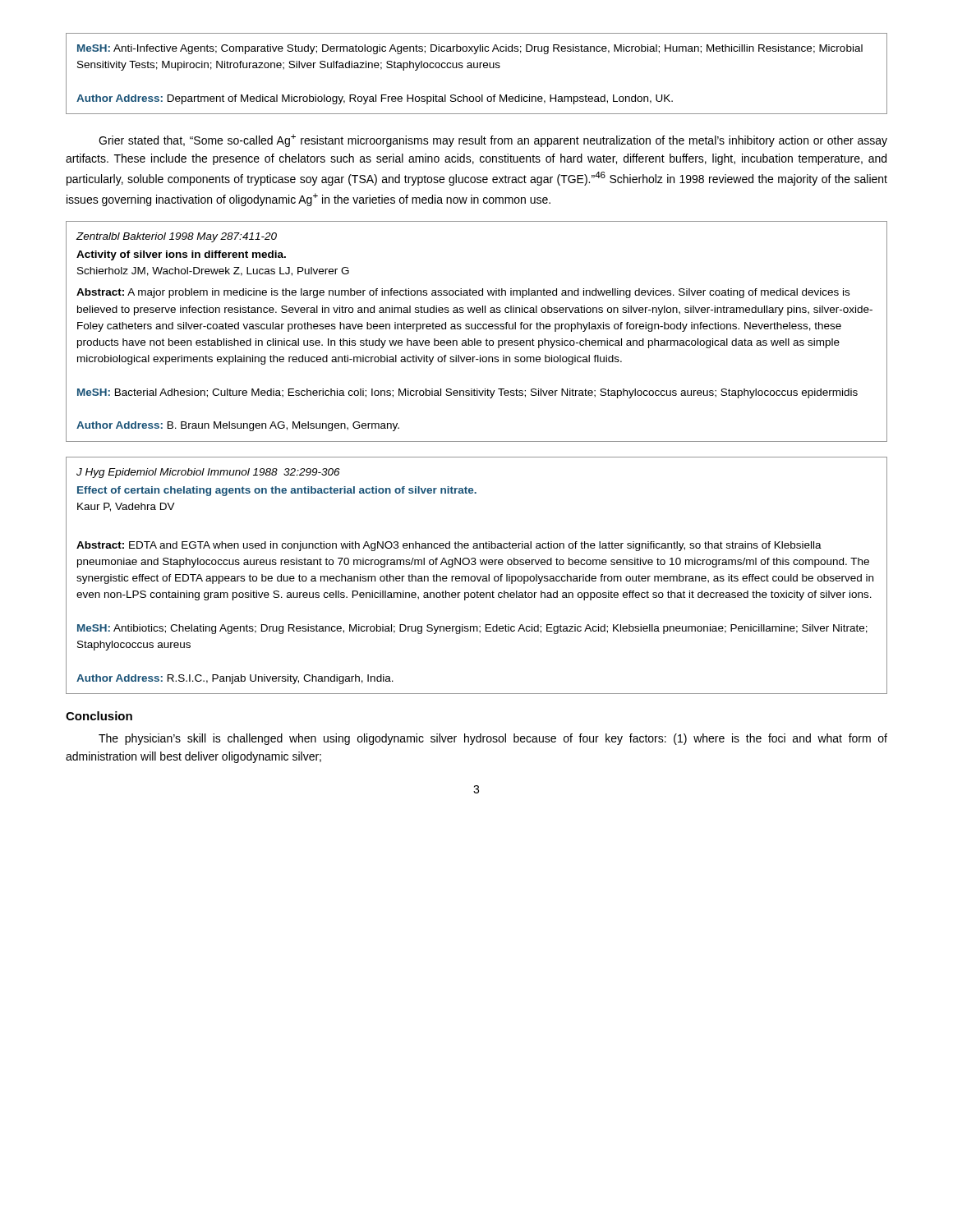The image size is (953, 1232).
Task: Select the text block that says "Zentralbl Bakteriol 1998 May 287:411-20 Activity of silver"
Action: coord(476,331)
